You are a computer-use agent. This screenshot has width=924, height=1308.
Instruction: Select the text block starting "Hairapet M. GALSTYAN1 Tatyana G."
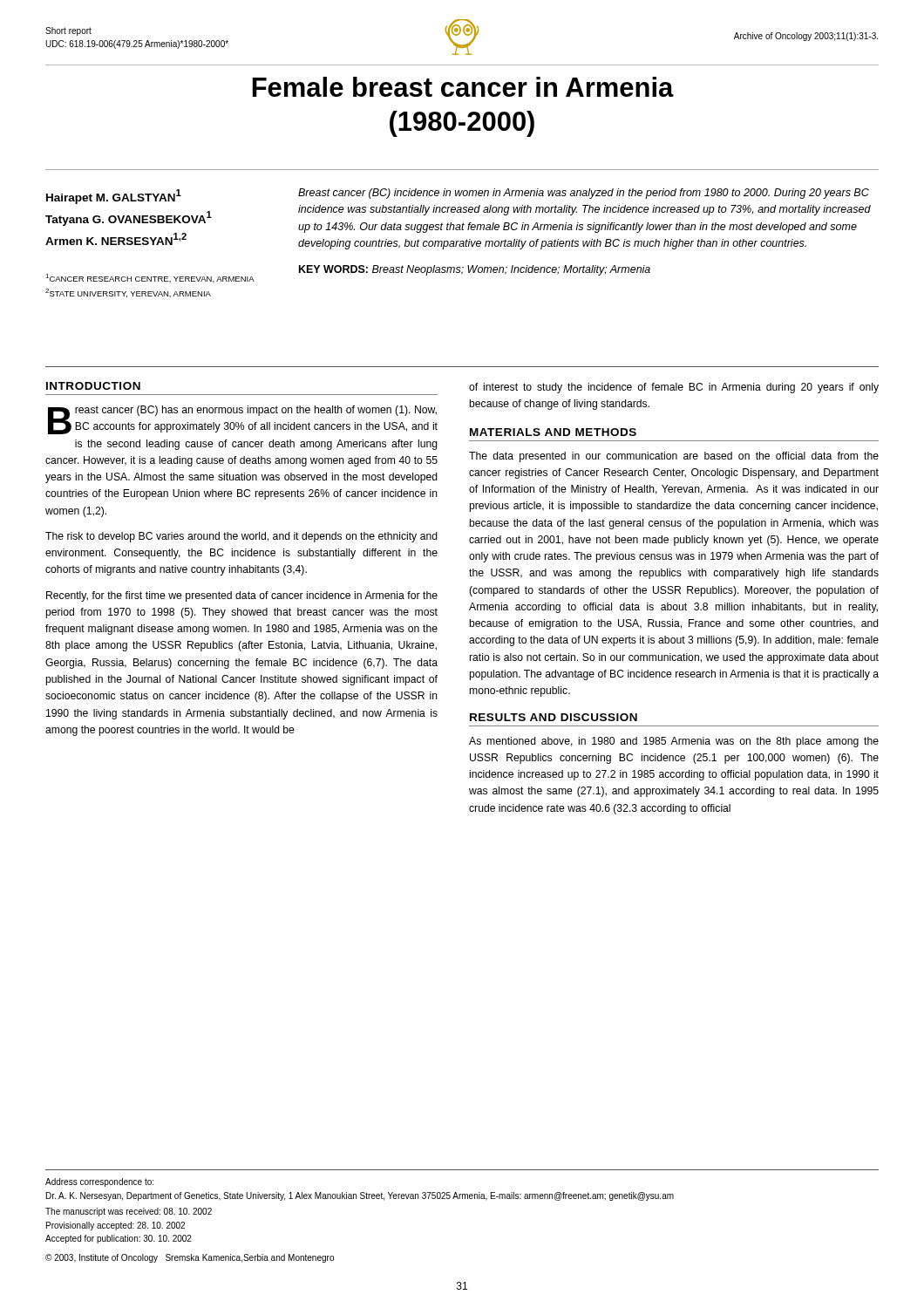(161, 243)
